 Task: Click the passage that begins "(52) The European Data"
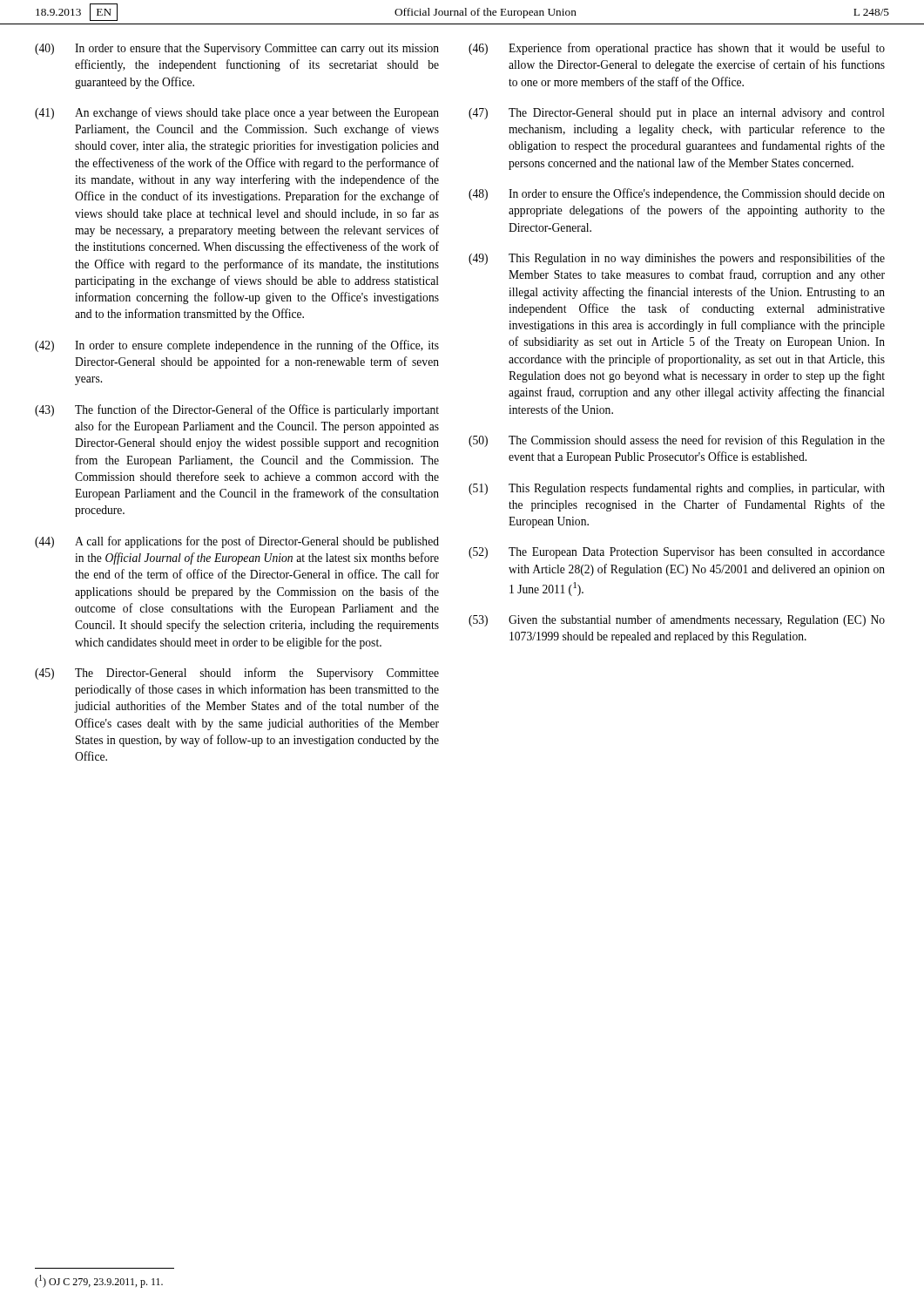[x=677, y=571]
